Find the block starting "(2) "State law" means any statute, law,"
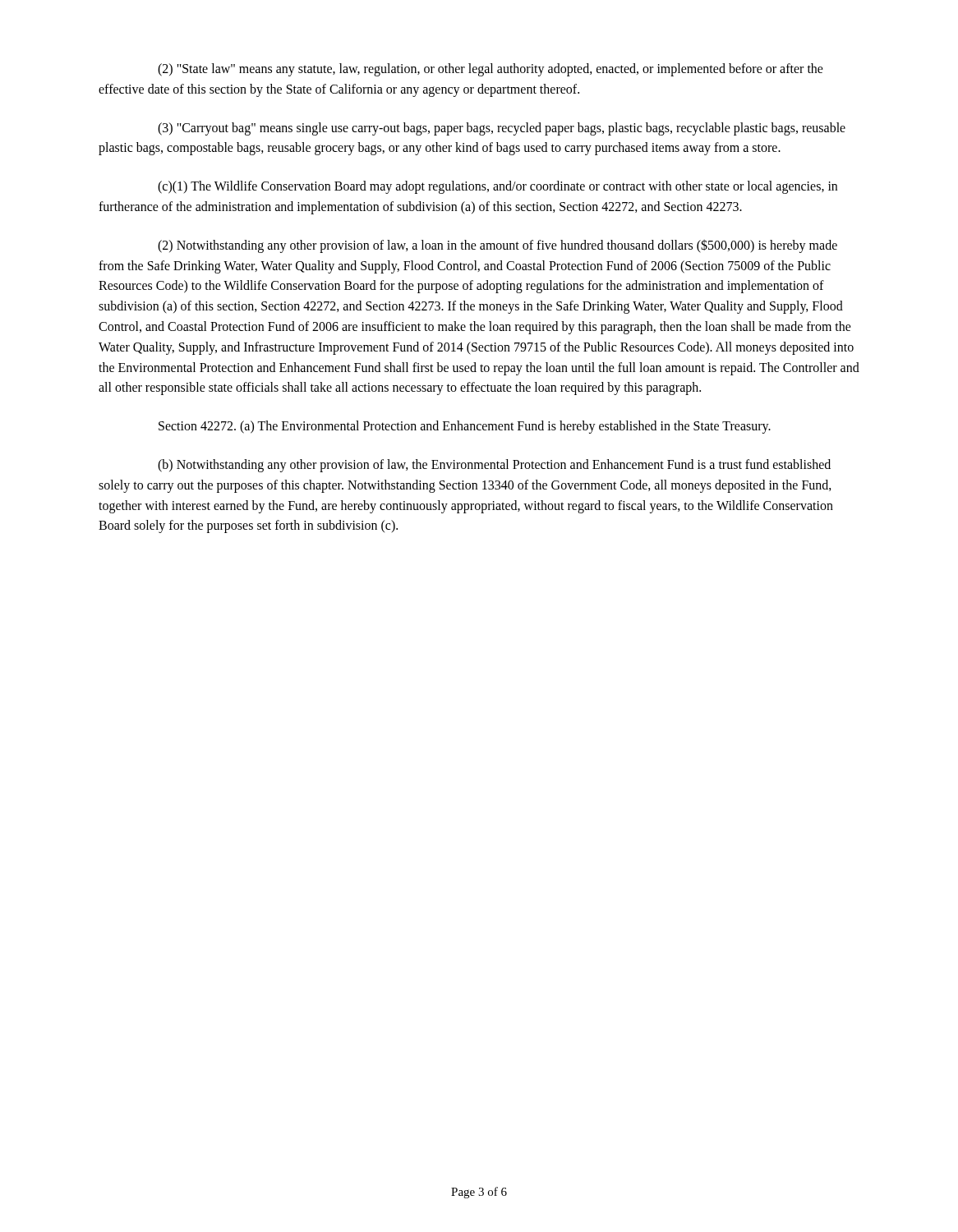This screenshot has width=958, height=1232. point(461,79)
